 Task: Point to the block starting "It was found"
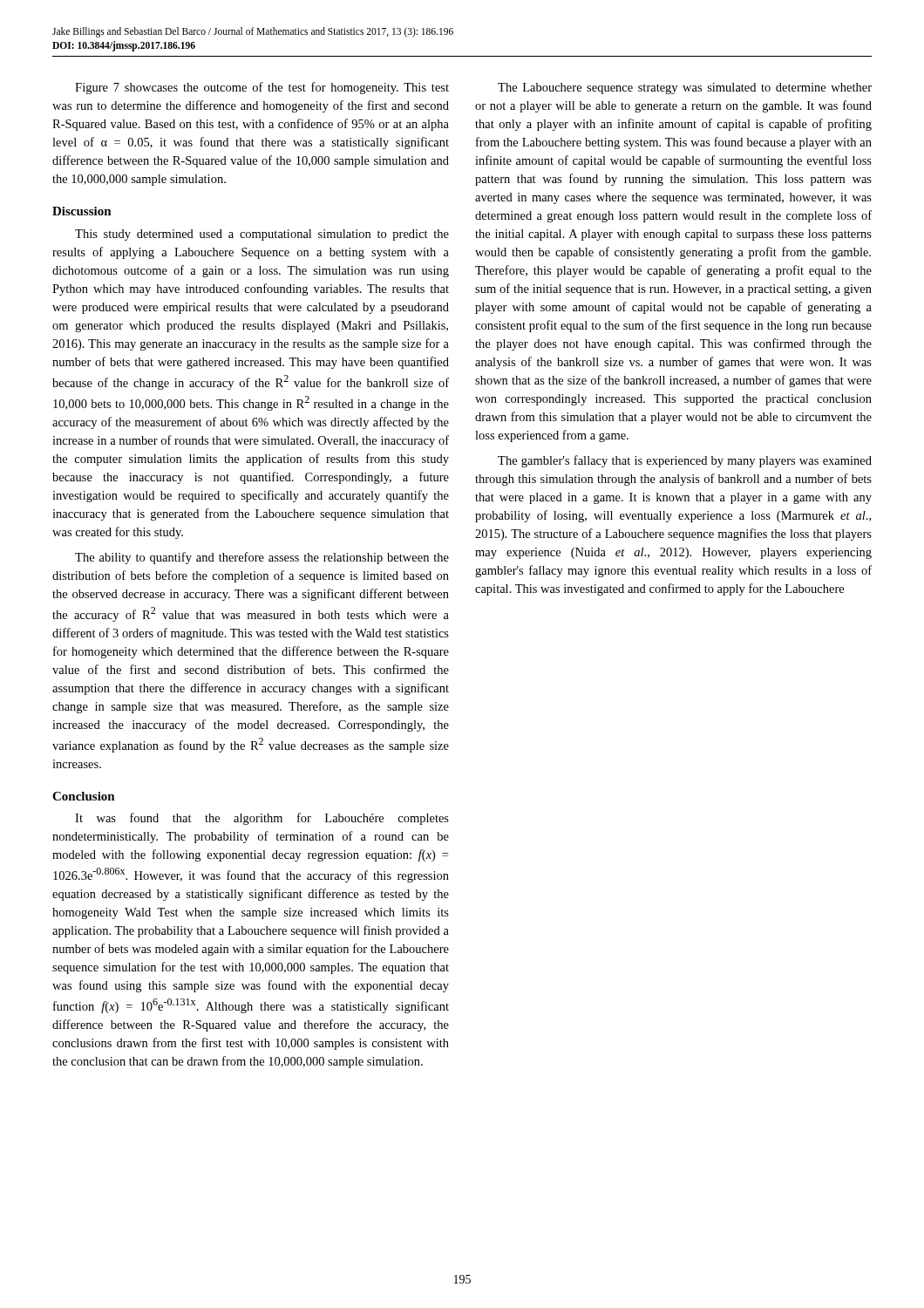pos(251,940)
